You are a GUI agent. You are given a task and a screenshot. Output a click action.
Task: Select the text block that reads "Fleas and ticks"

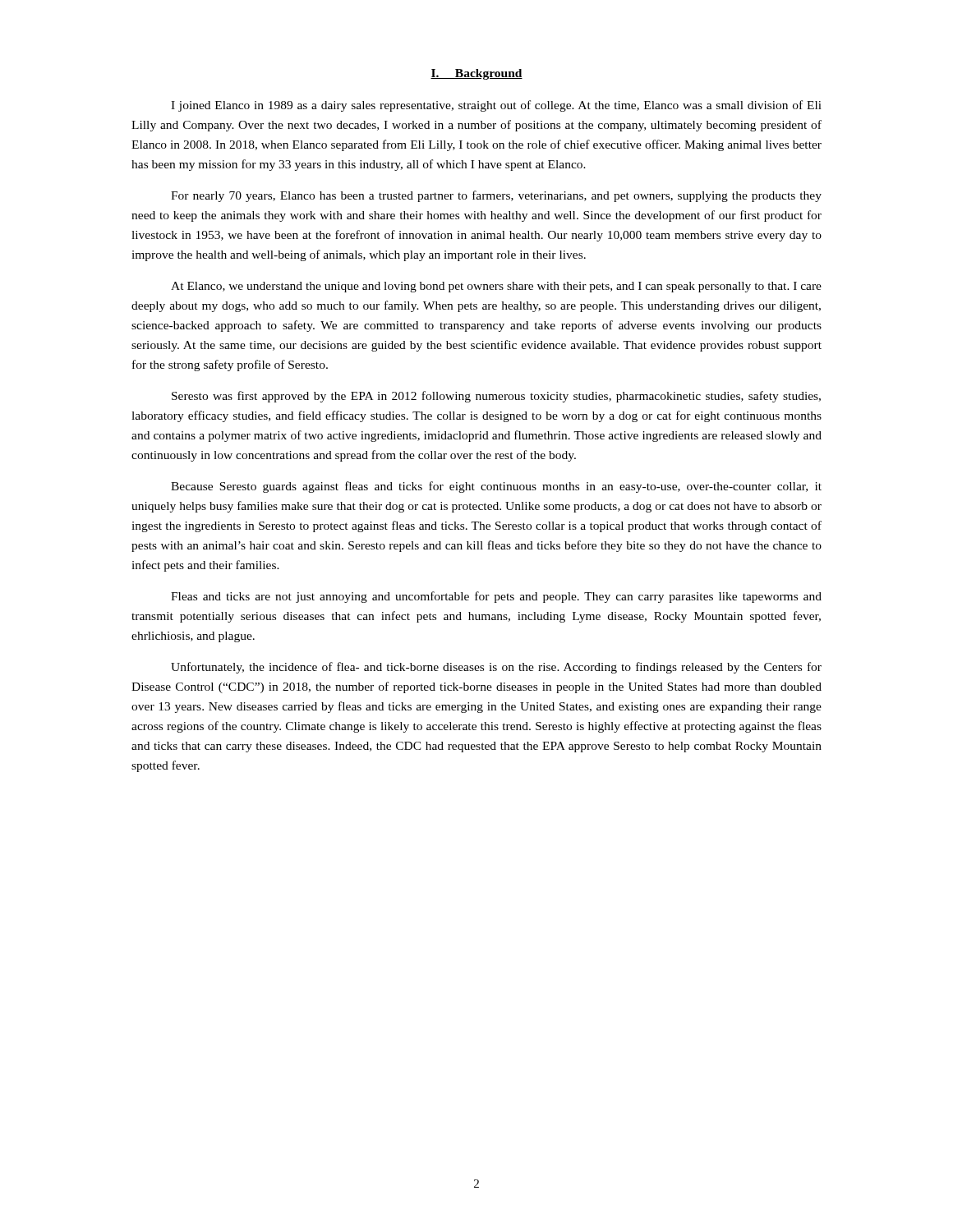tap(476, 616)
